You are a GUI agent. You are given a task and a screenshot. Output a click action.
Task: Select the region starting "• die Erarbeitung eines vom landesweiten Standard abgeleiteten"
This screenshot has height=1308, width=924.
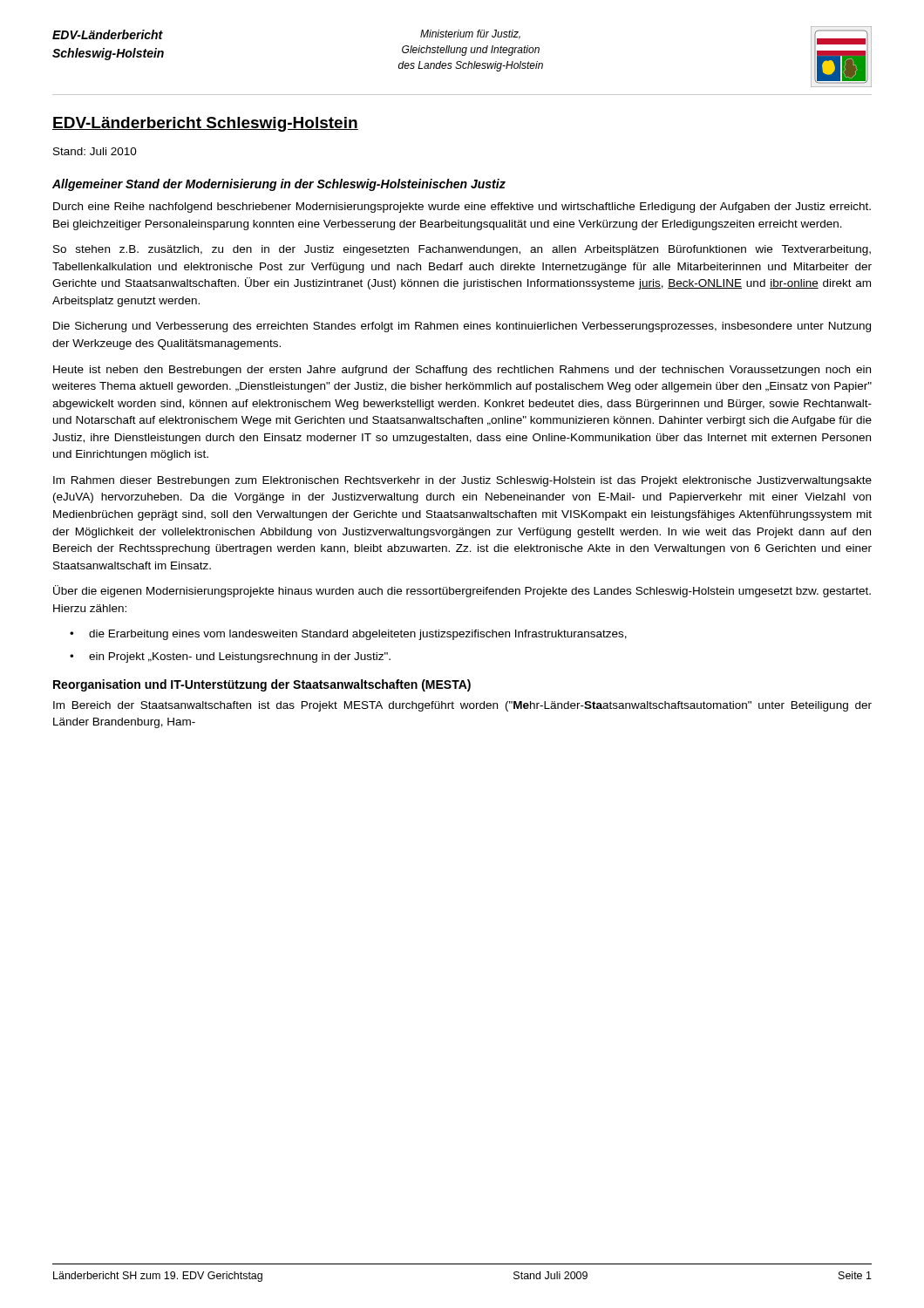point(349,634)
